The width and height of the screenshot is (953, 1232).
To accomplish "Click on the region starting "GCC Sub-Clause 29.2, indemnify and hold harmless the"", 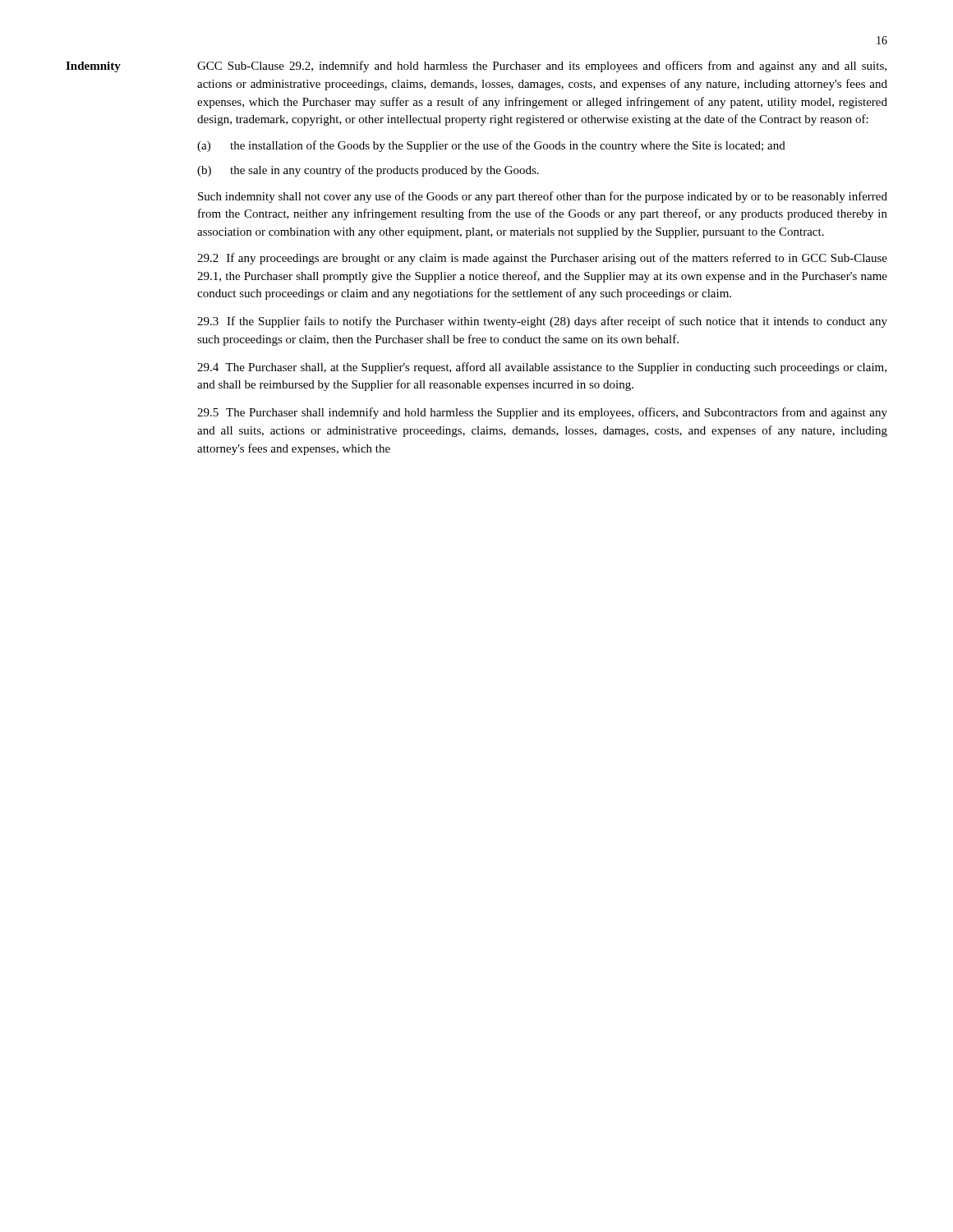I will coord(542,93).
